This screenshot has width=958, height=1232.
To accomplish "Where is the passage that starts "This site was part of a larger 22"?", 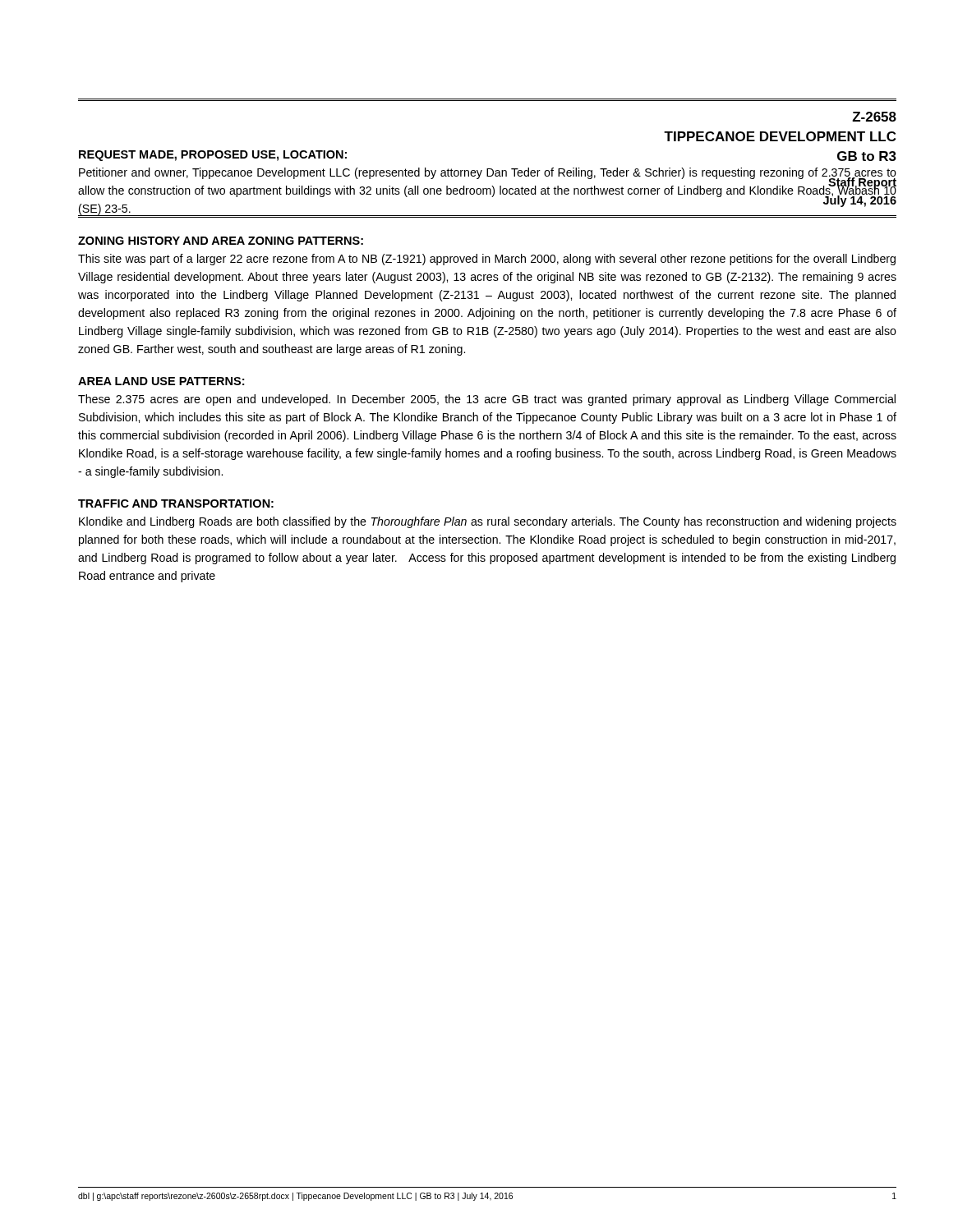I will (x=487, y=304).
